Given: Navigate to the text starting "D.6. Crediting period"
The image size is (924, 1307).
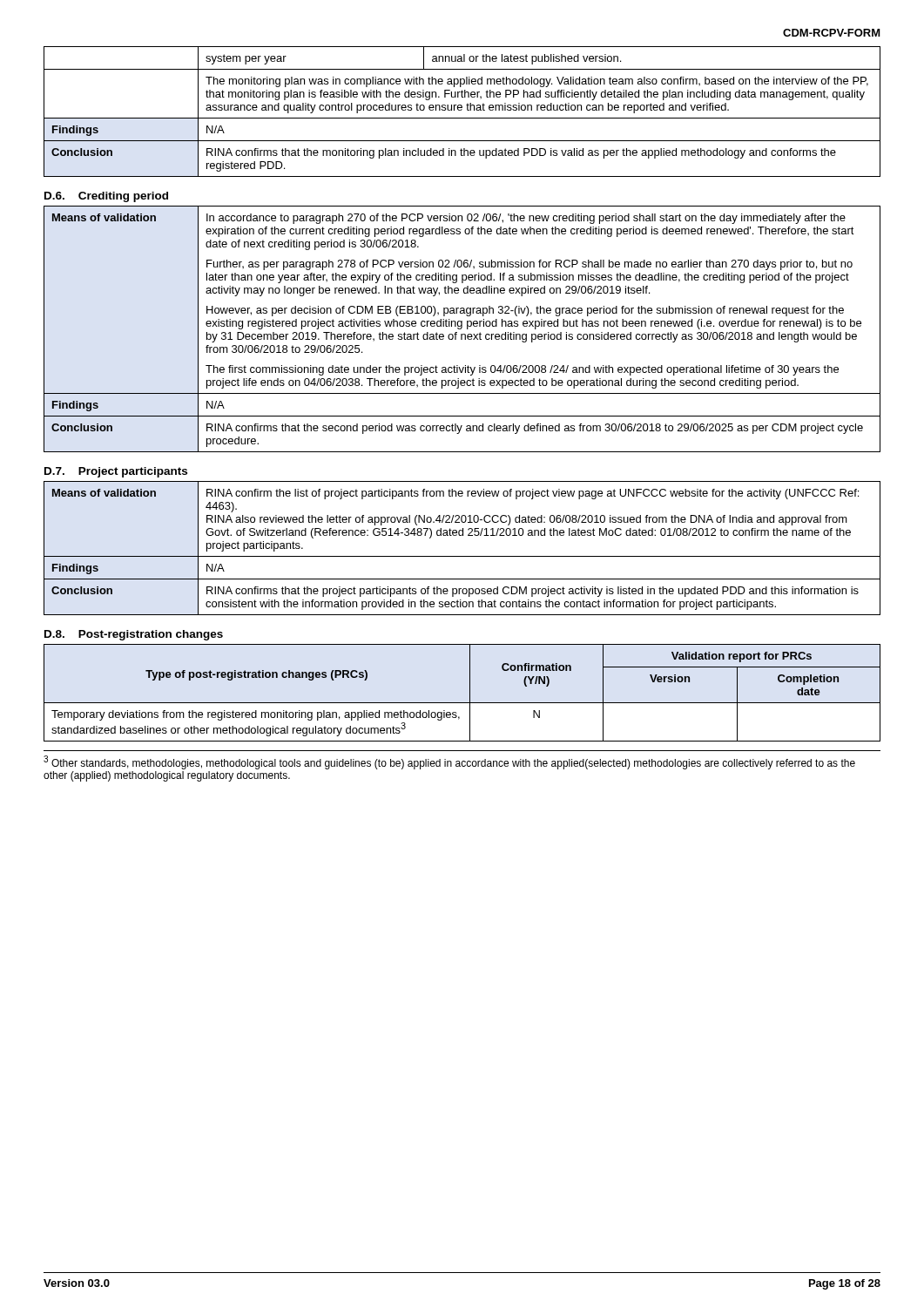Looking at the screenshot, I should (106, 196).
